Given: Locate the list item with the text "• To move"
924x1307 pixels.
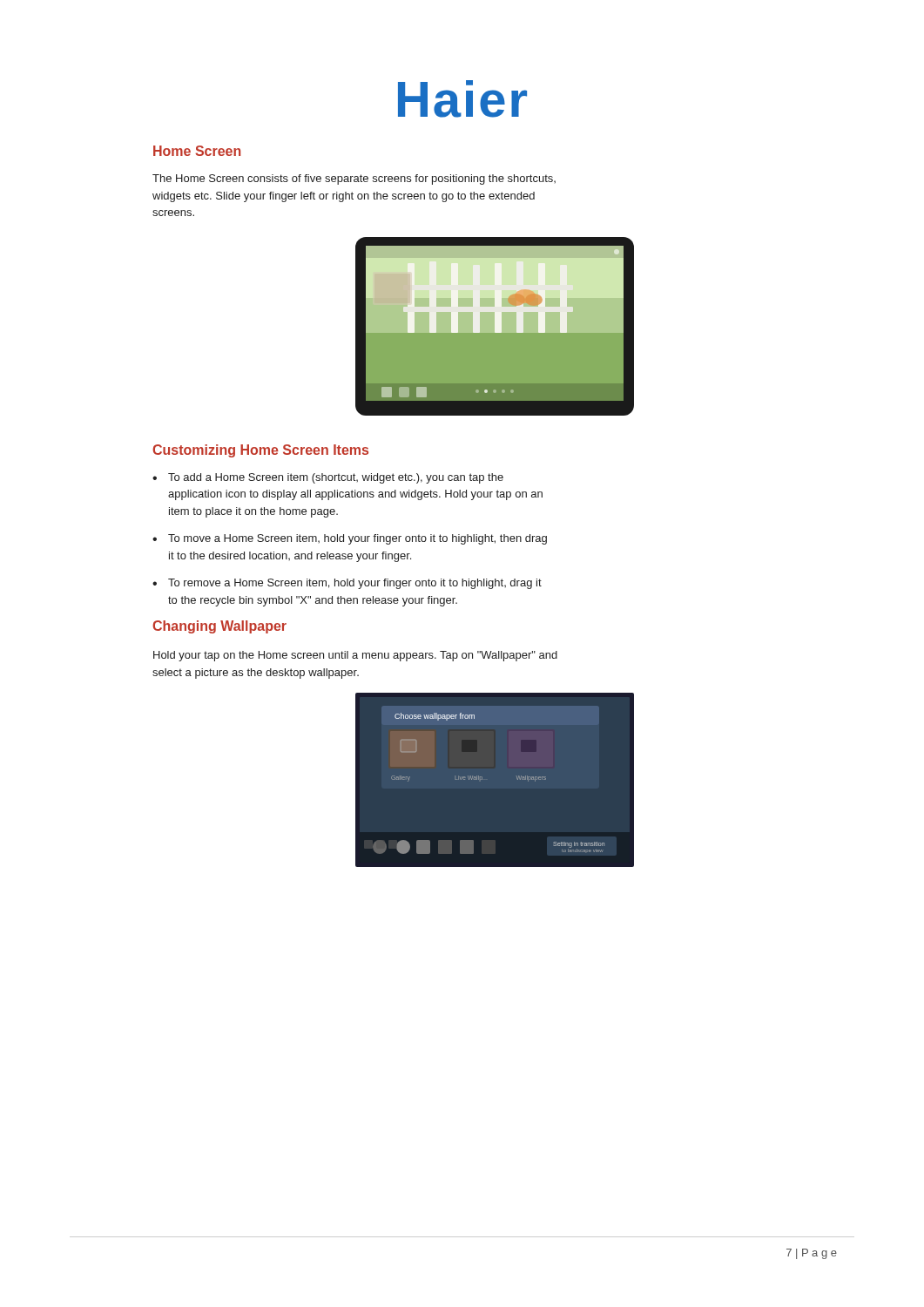Looking at the screenshot, I should pos(350,547).
